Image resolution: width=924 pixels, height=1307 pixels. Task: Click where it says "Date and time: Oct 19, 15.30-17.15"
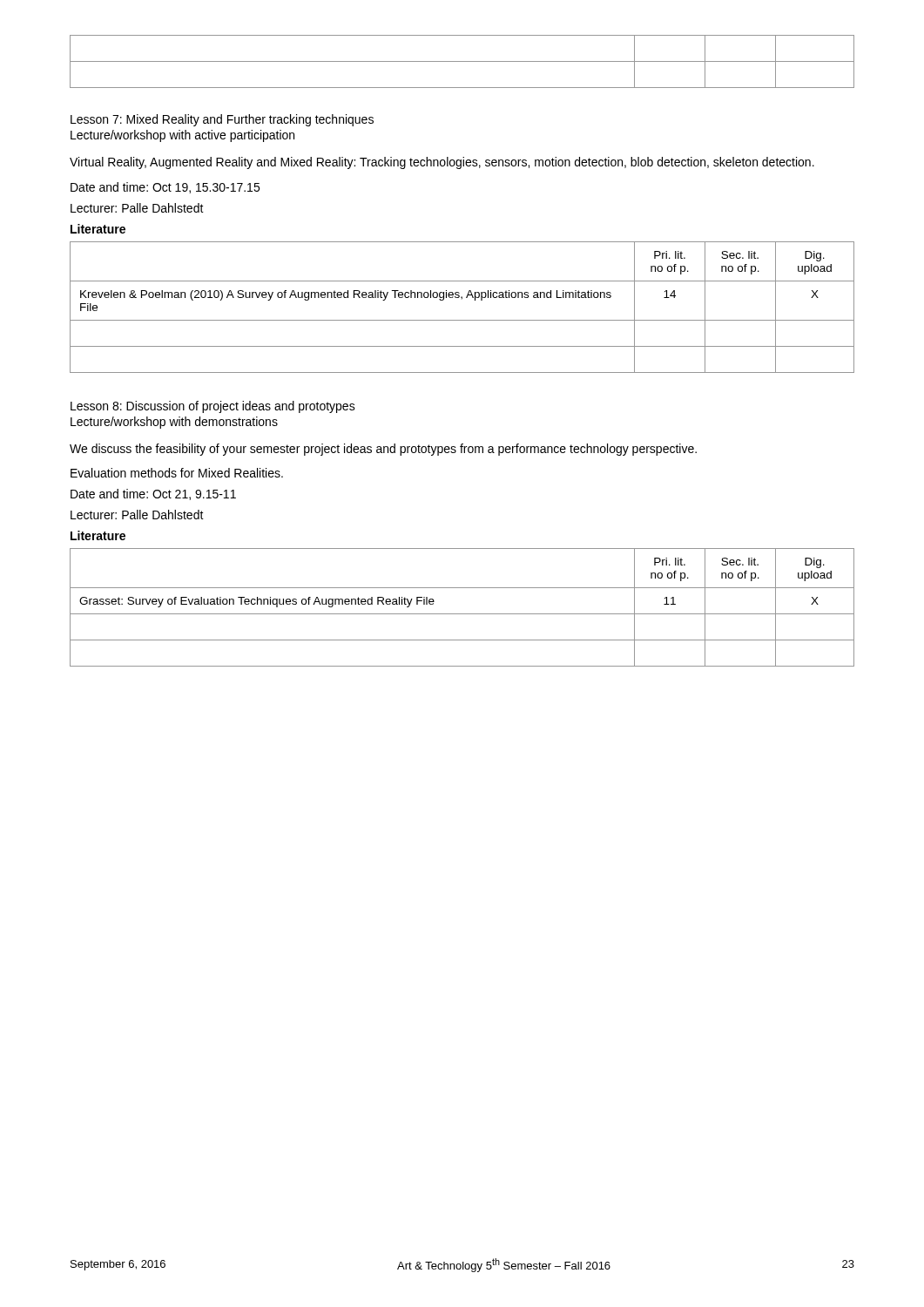[165, 187]
